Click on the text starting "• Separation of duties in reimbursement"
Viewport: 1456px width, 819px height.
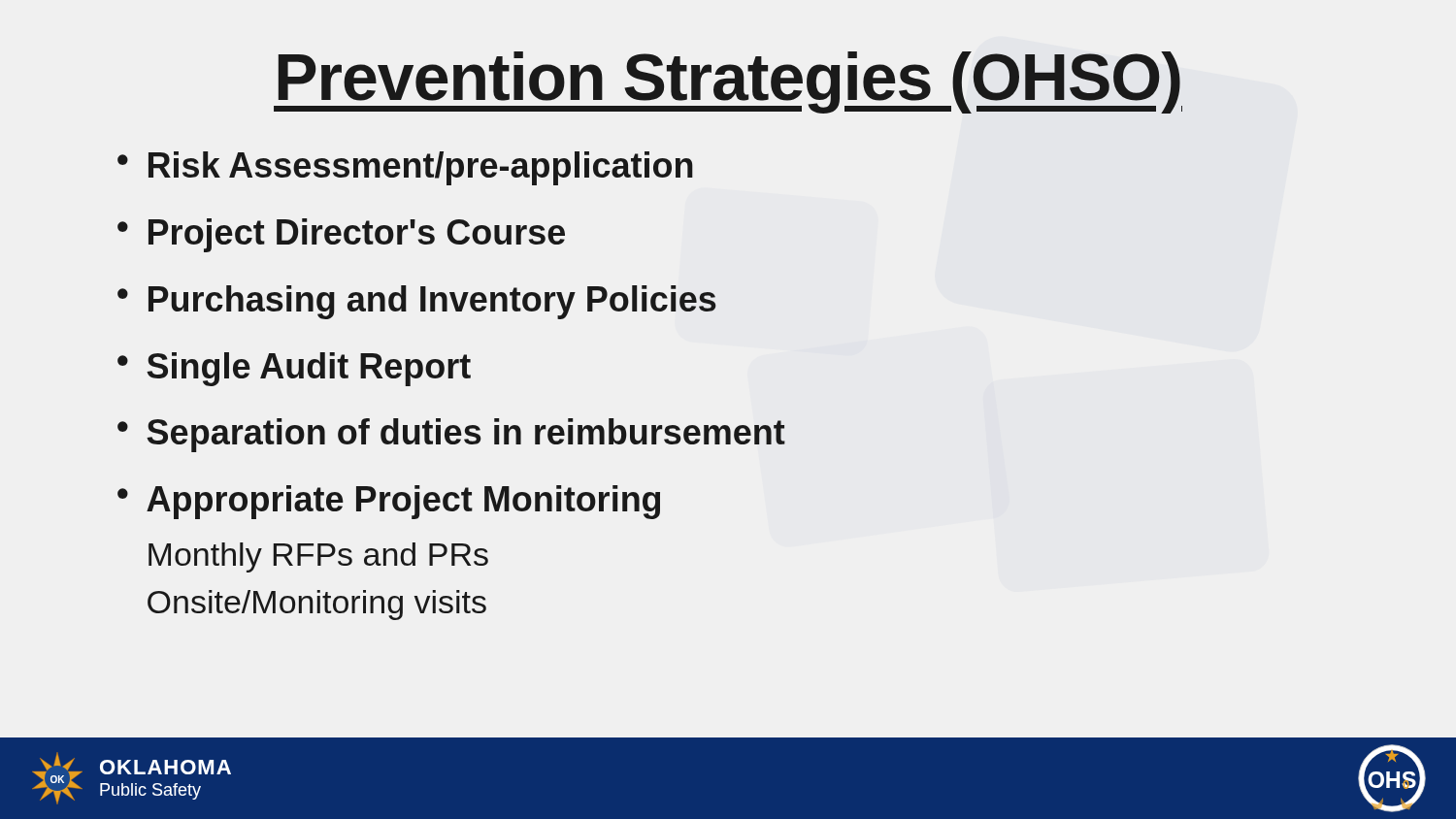pos(451,434)
